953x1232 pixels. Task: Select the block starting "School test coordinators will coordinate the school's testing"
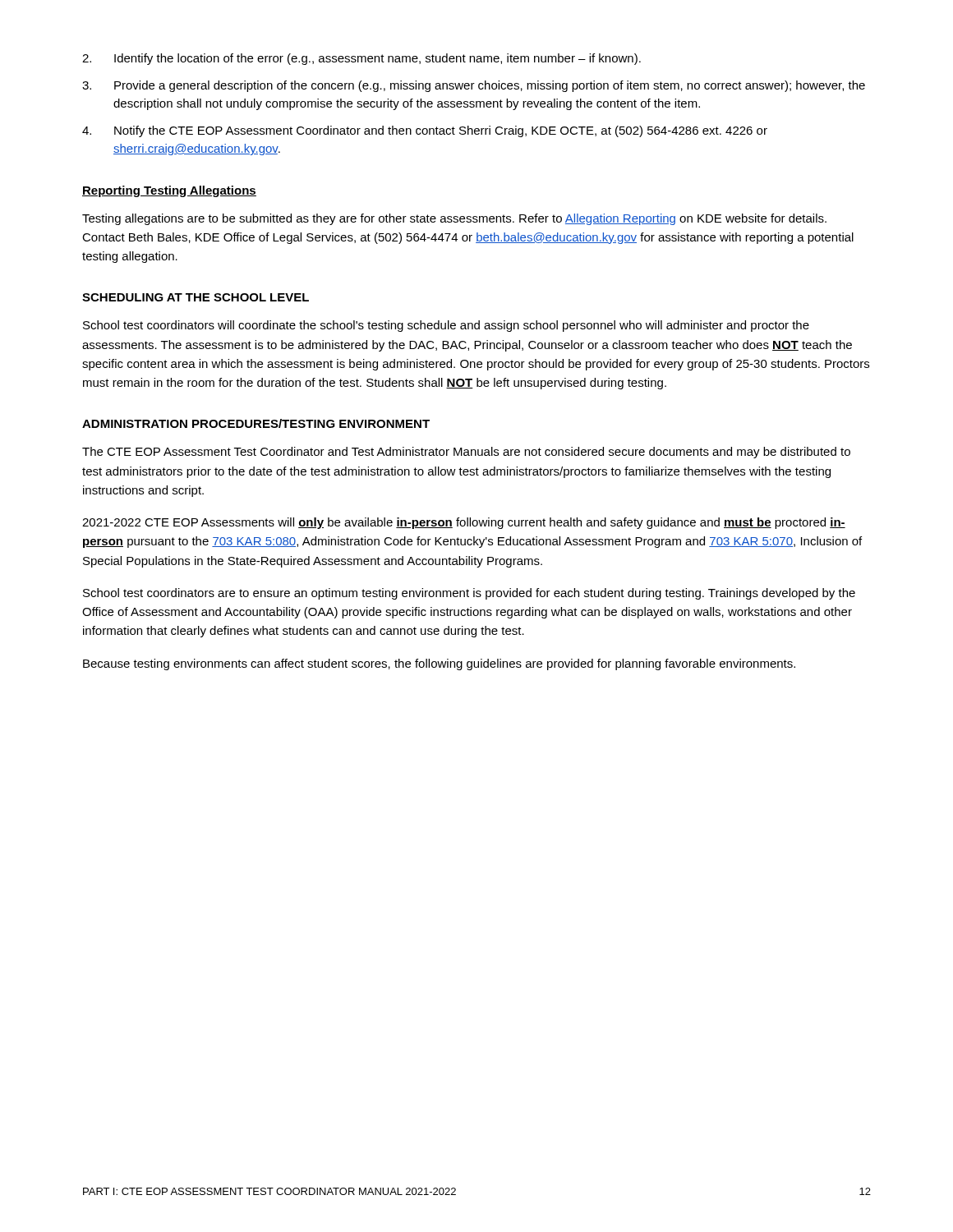click(x=476, y=354)
